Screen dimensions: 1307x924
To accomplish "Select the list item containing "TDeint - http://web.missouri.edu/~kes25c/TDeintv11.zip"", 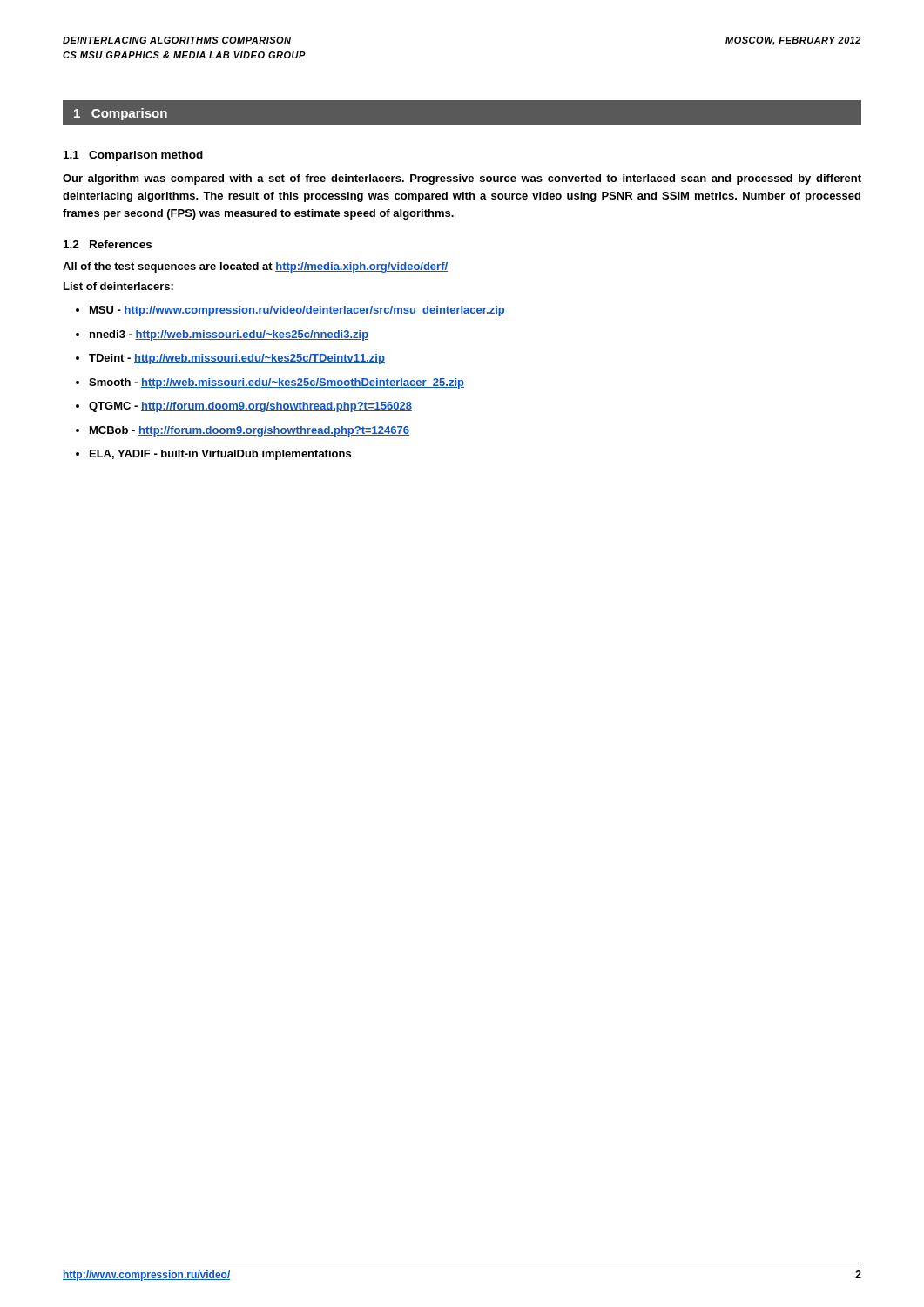I will point(237,358).
